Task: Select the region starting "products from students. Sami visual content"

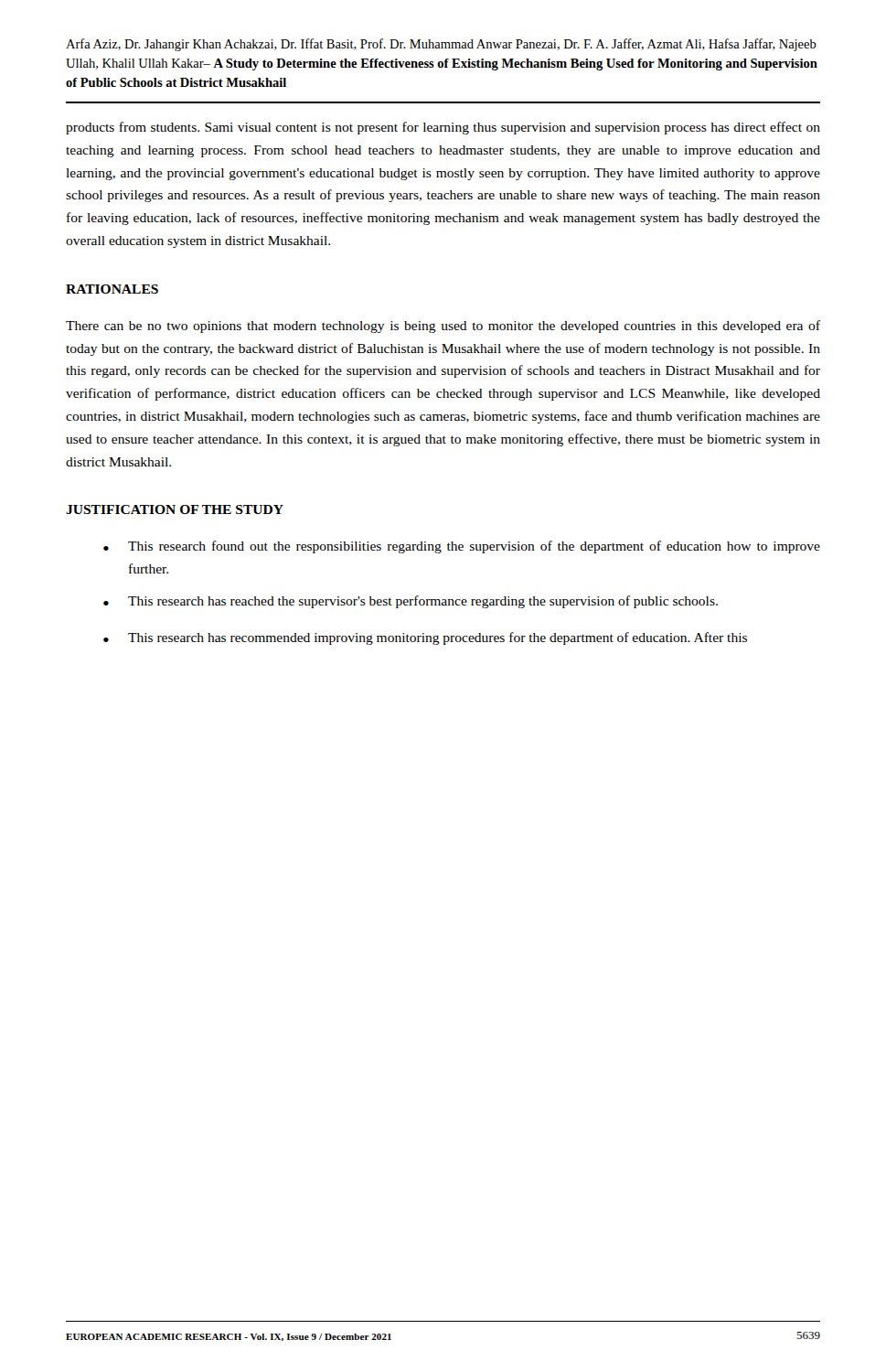Action: 443,183
